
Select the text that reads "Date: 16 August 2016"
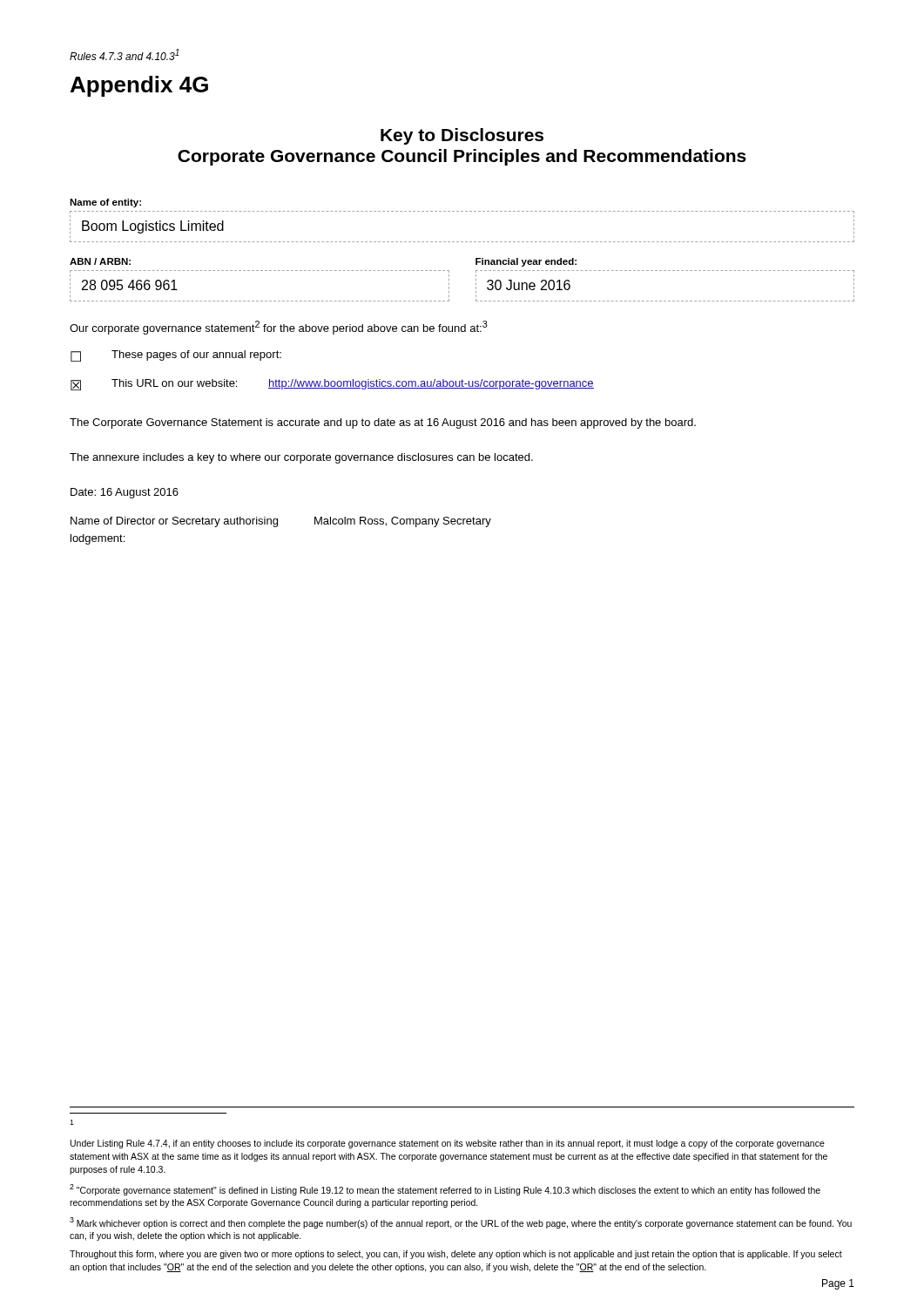click(x=124, y=492)
